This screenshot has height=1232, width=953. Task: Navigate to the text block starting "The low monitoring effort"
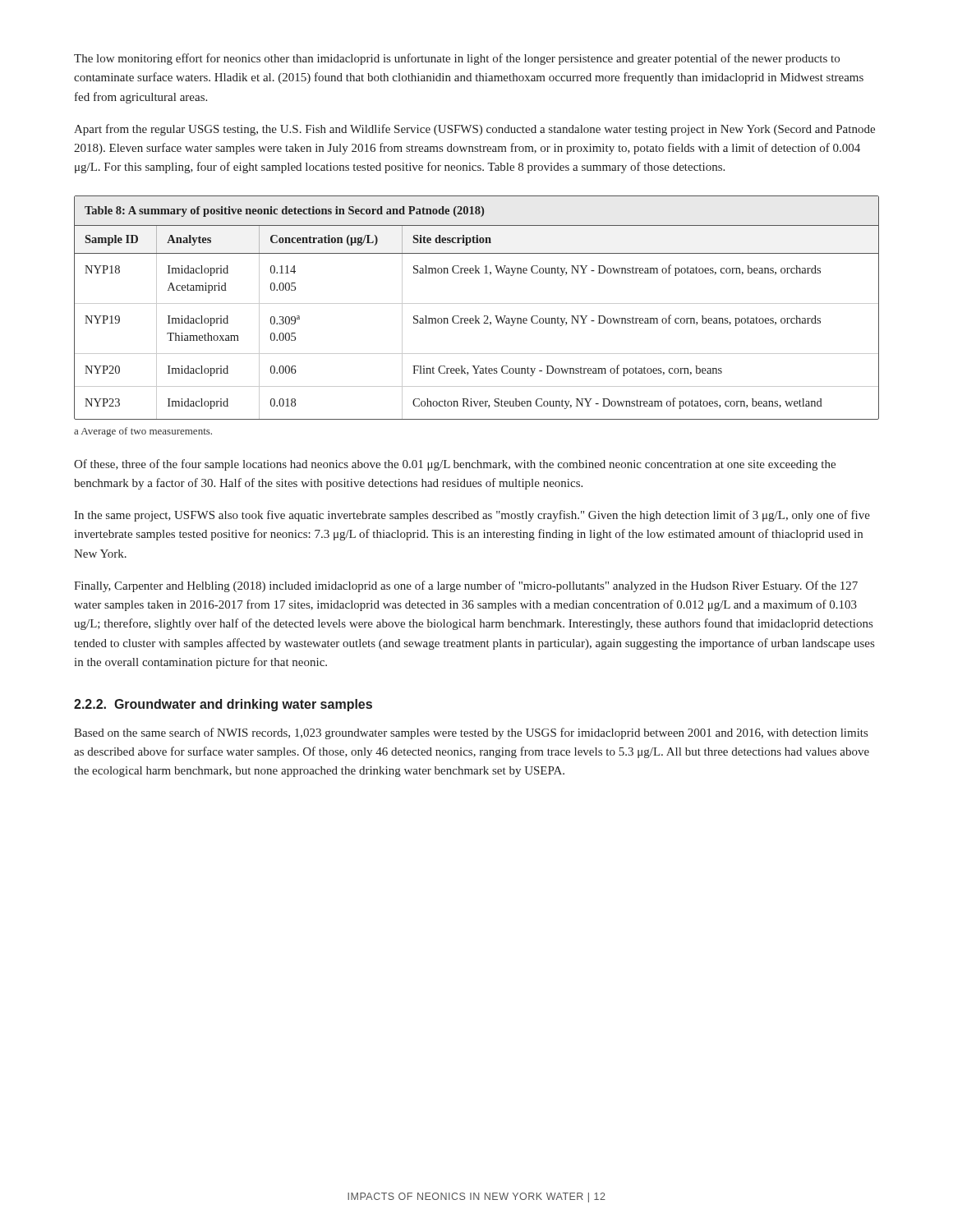point(476,78)
